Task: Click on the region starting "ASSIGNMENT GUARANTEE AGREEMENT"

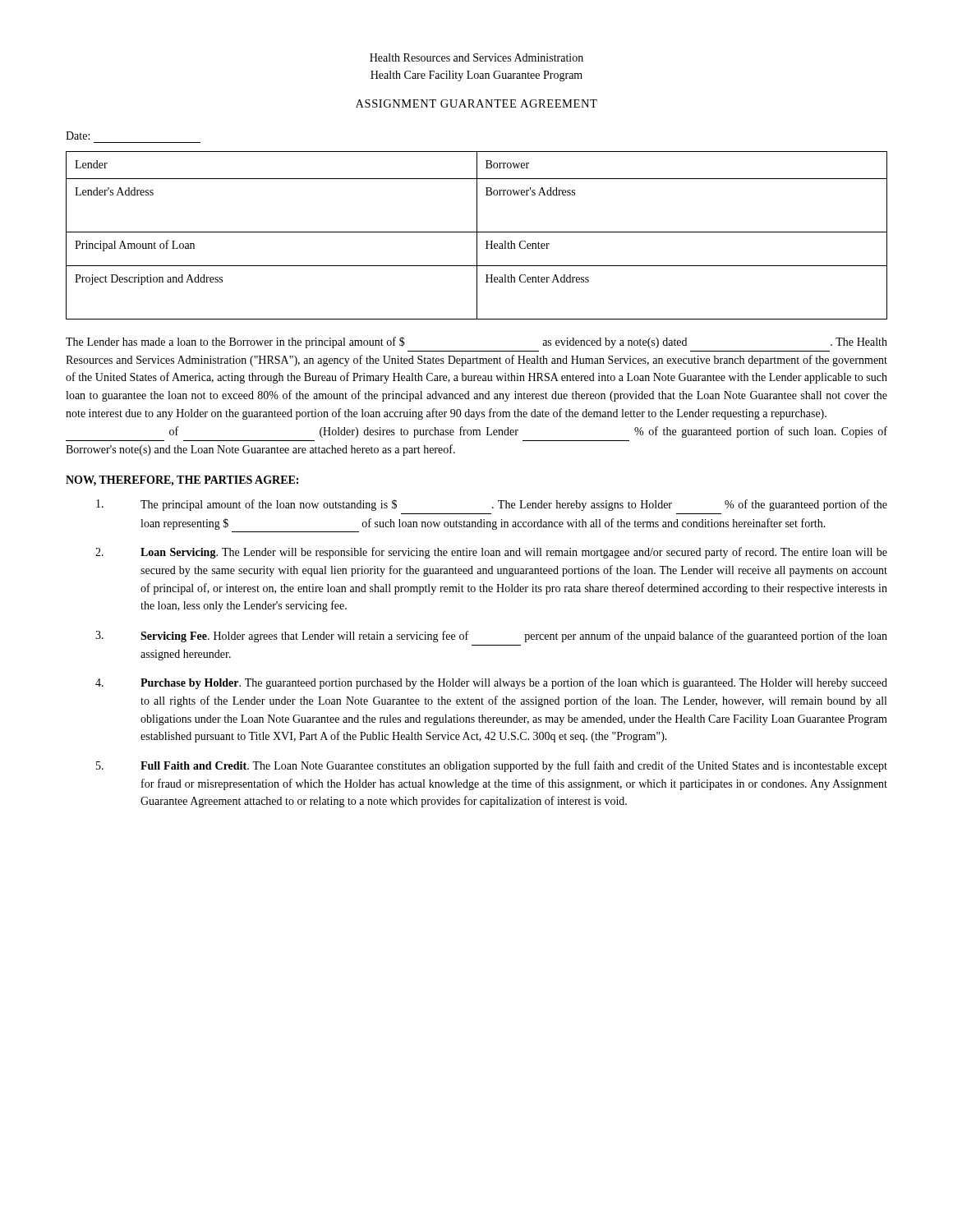Action: (x=476, y=103)
